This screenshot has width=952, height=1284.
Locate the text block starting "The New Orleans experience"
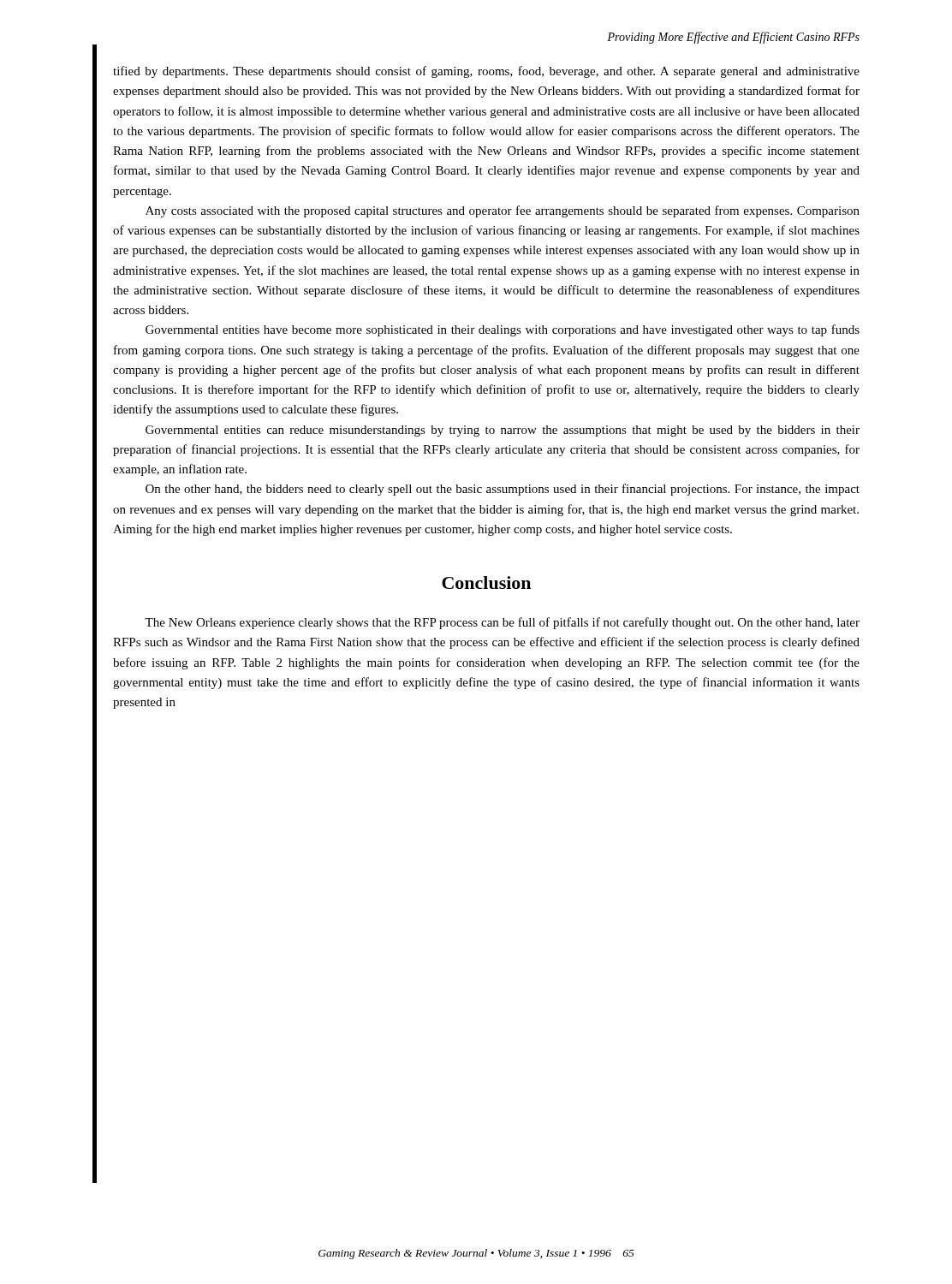click(486, 663)
